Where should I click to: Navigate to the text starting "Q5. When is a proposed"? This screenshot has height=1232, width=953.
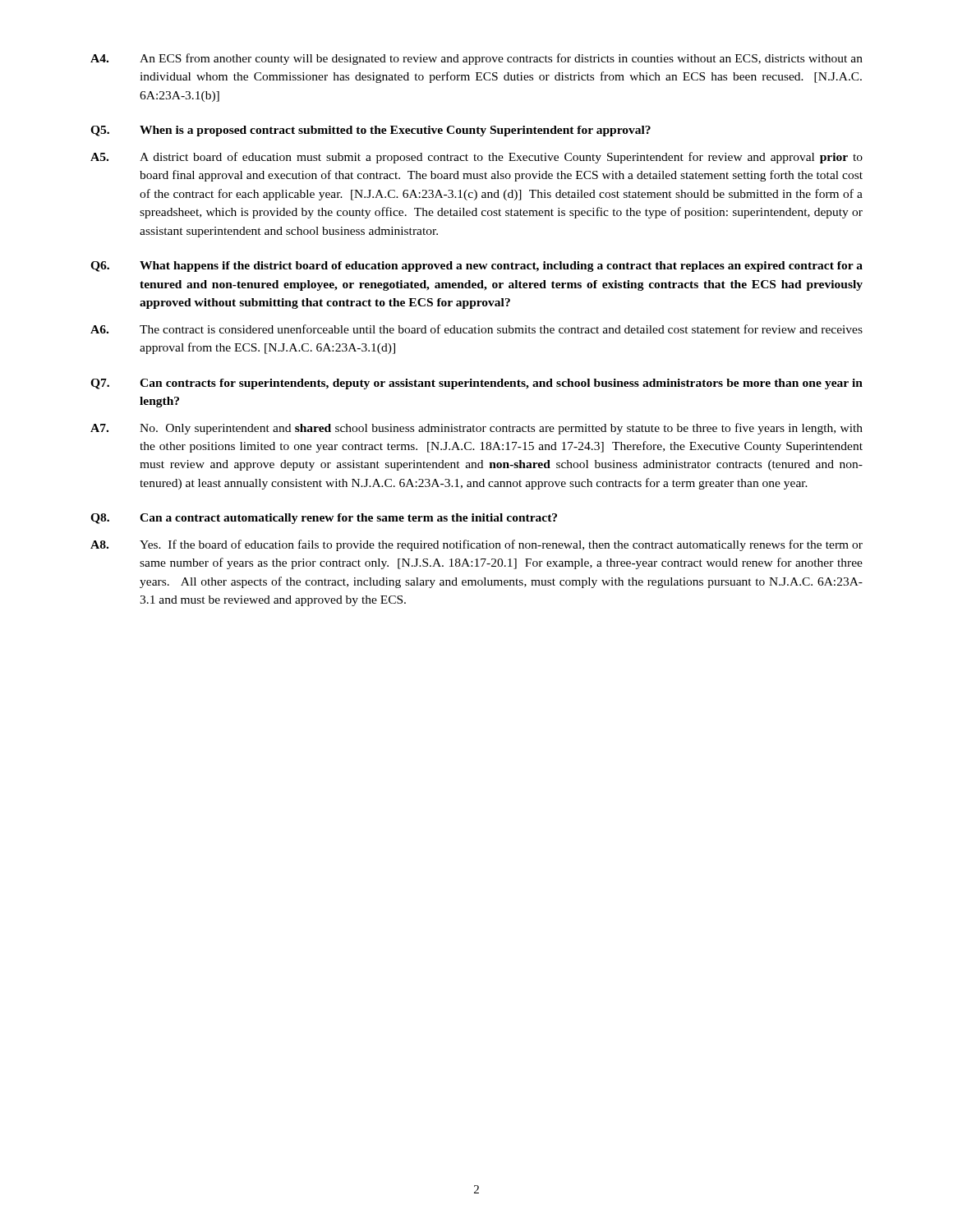[476, 130]
